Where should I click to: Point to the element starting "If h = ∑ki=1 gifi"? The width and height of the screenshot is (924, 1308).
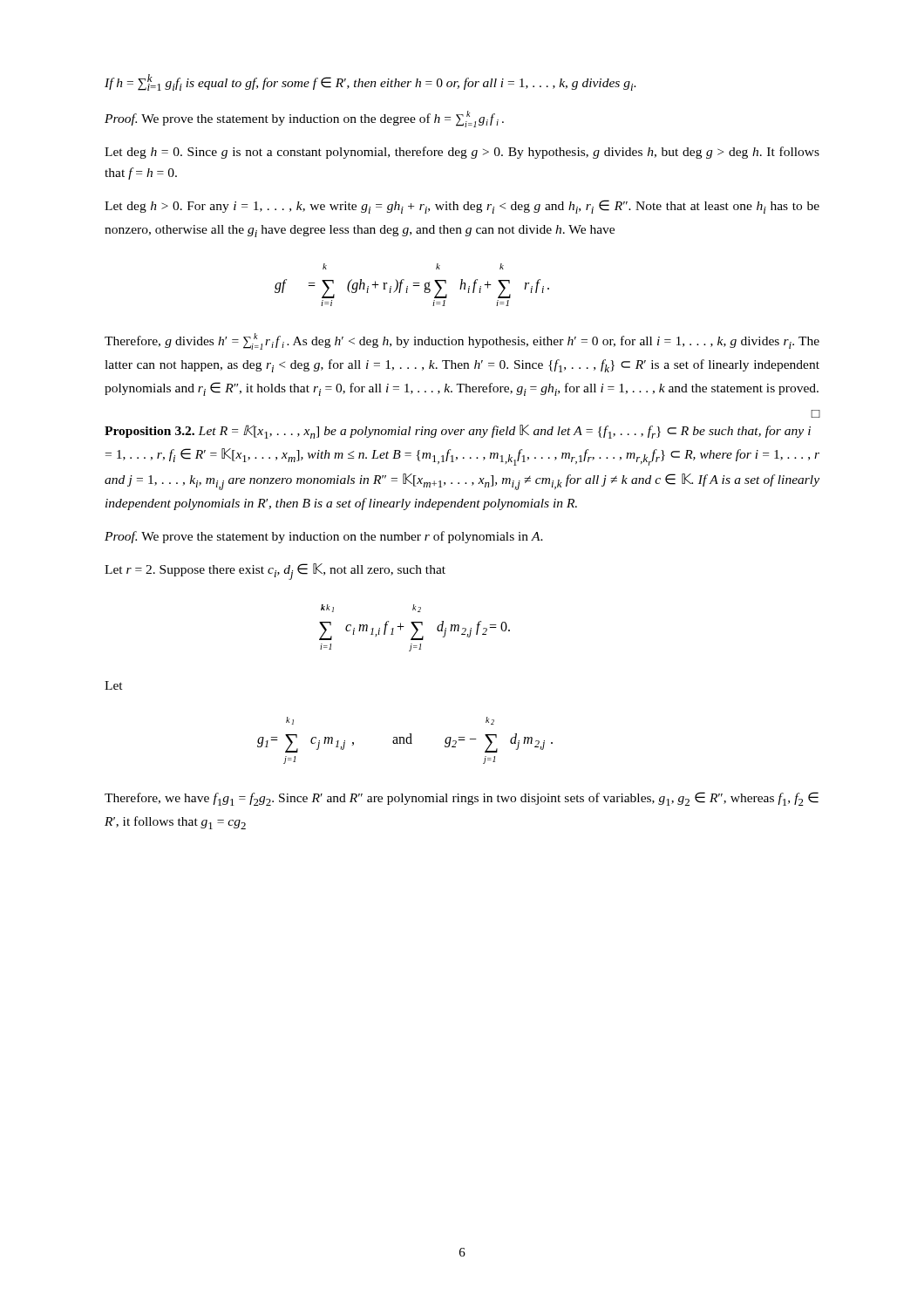pyautogui.click(x=371, y=83)
